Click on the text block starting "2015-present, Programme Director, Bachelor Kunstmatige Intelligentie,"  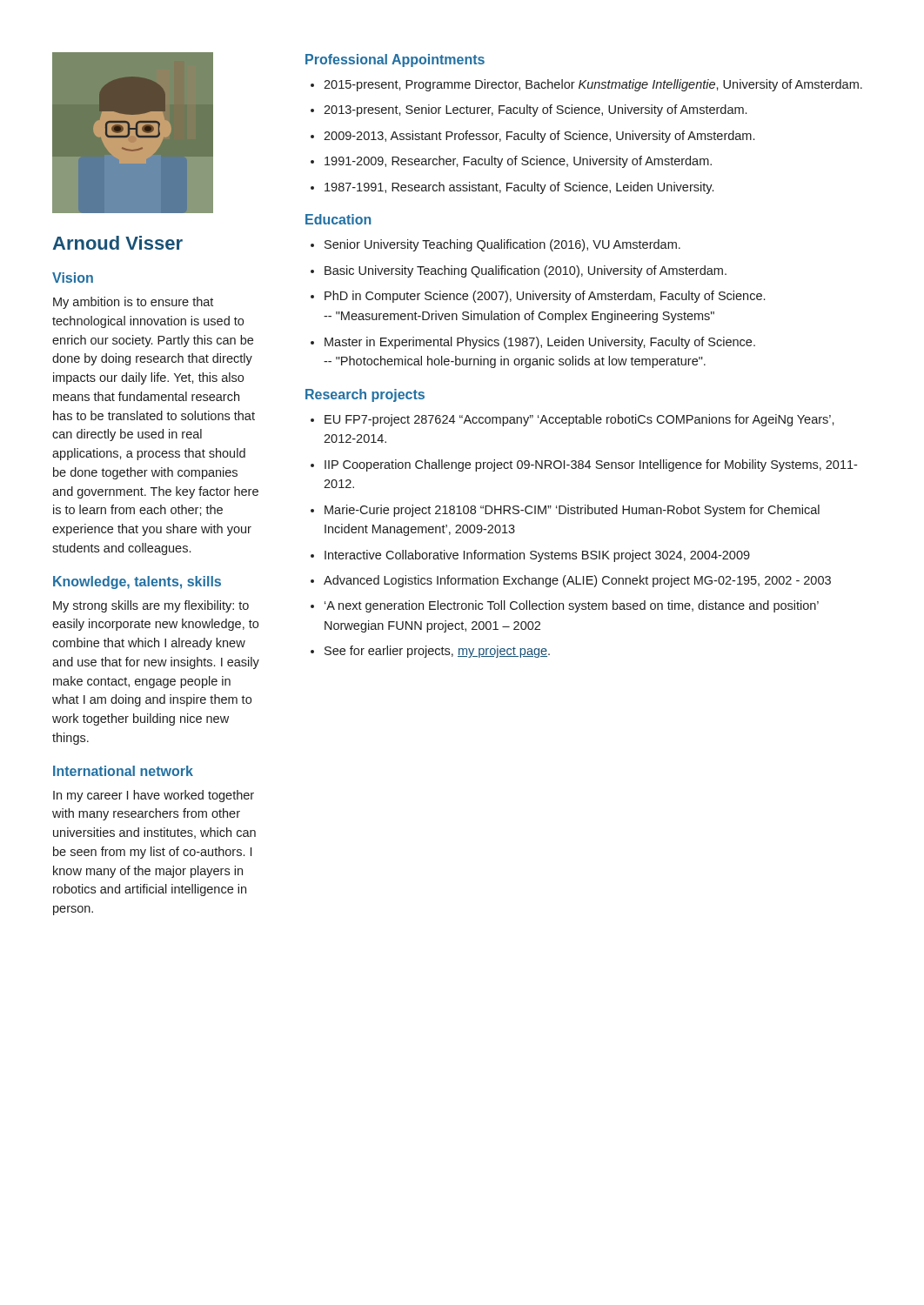[x=593, y=84]
